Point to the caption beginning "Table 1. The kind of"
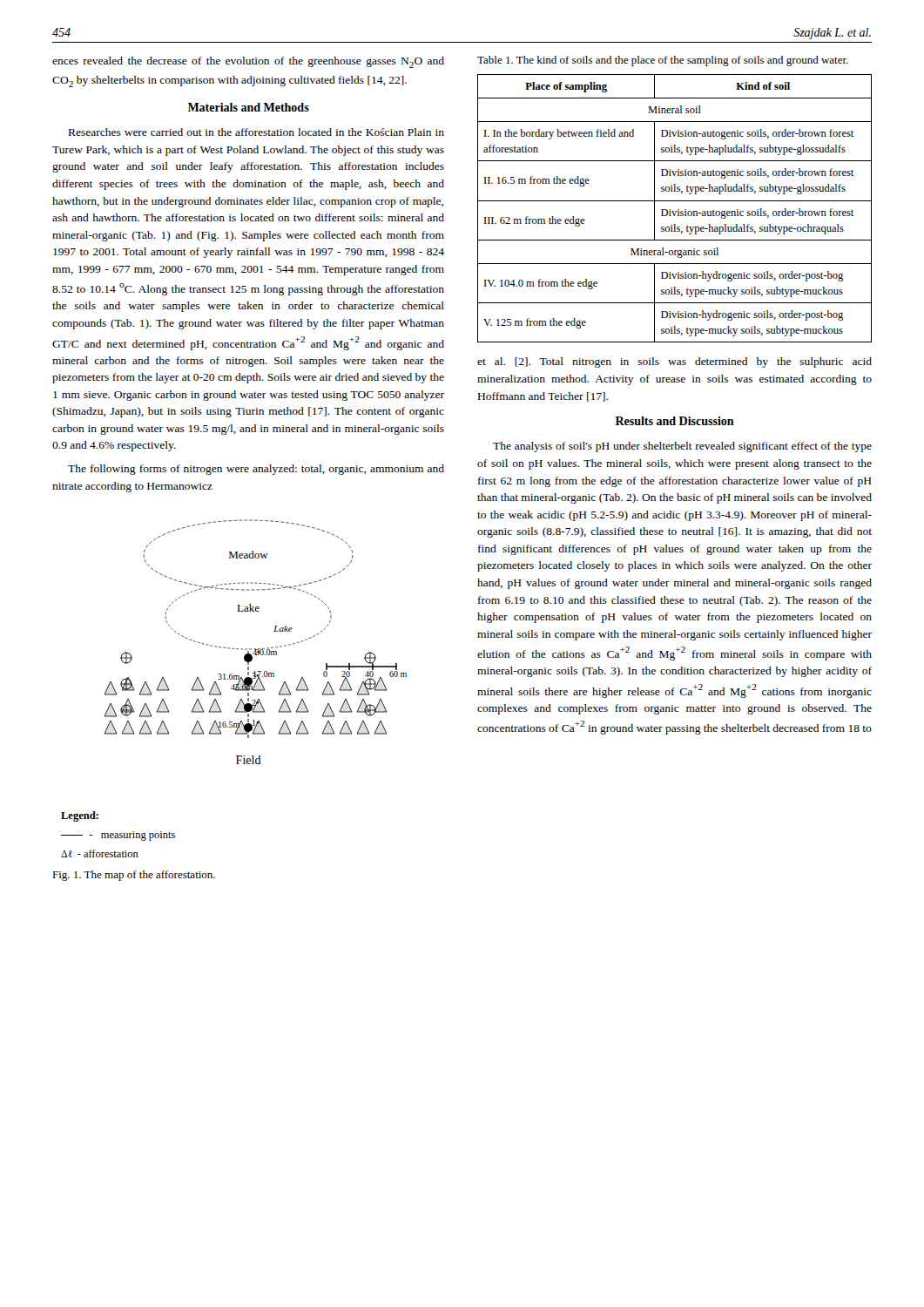 click(663, 60)
